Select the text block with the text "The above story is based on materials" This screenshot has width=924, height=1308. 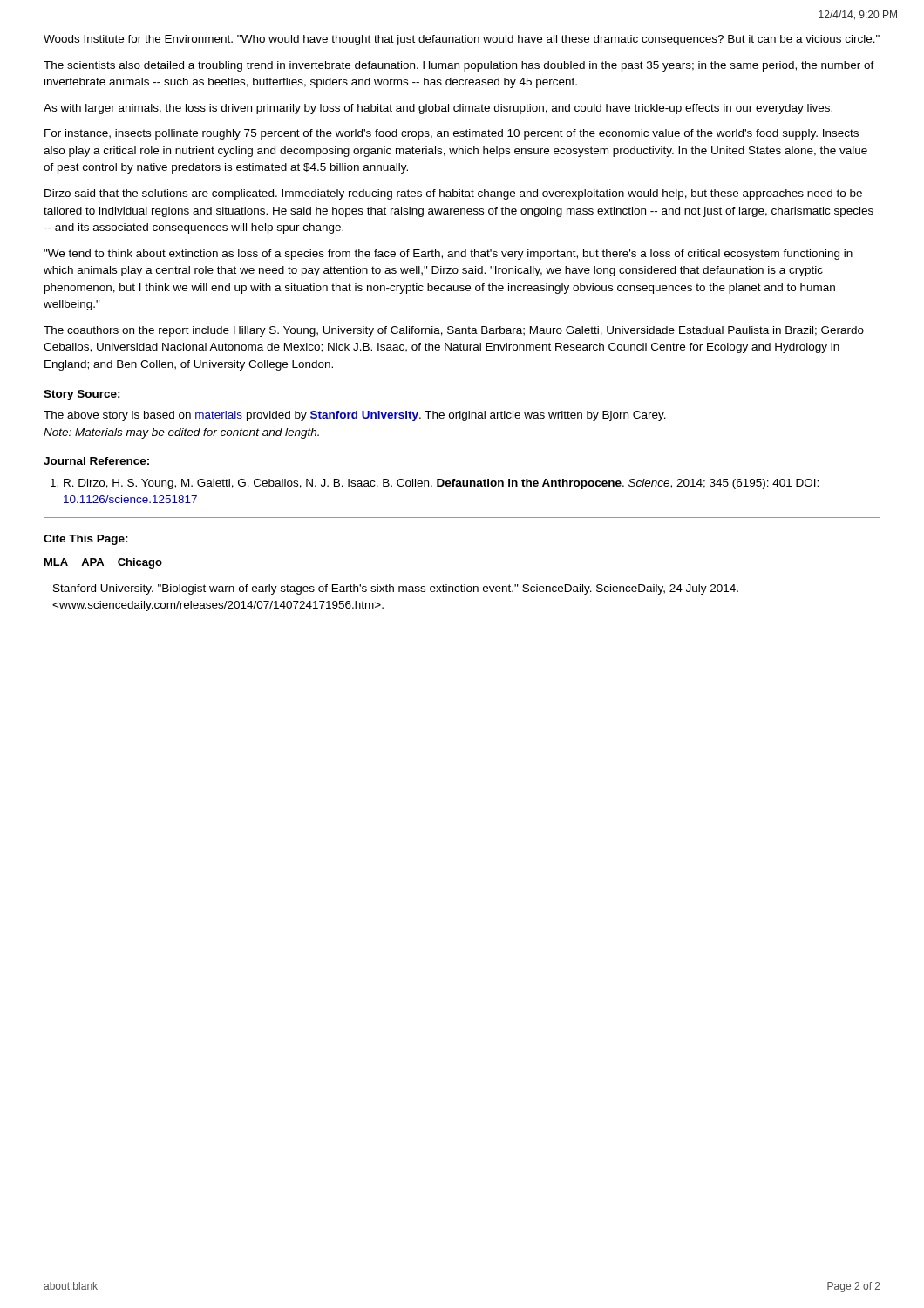click(x=462, y=424)
